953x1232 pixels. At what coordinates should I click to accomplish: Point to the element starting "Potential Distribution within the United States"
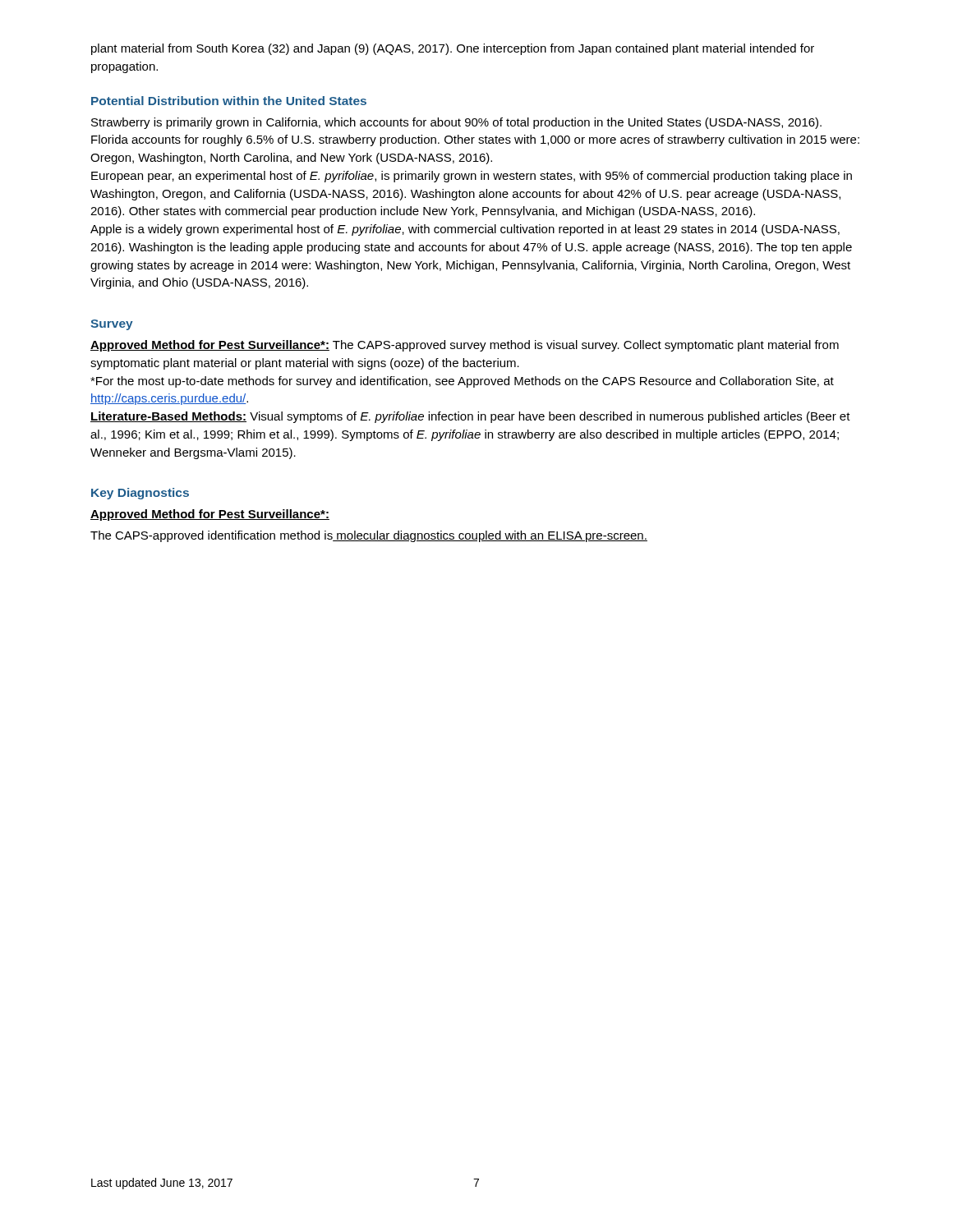point(229,101)
